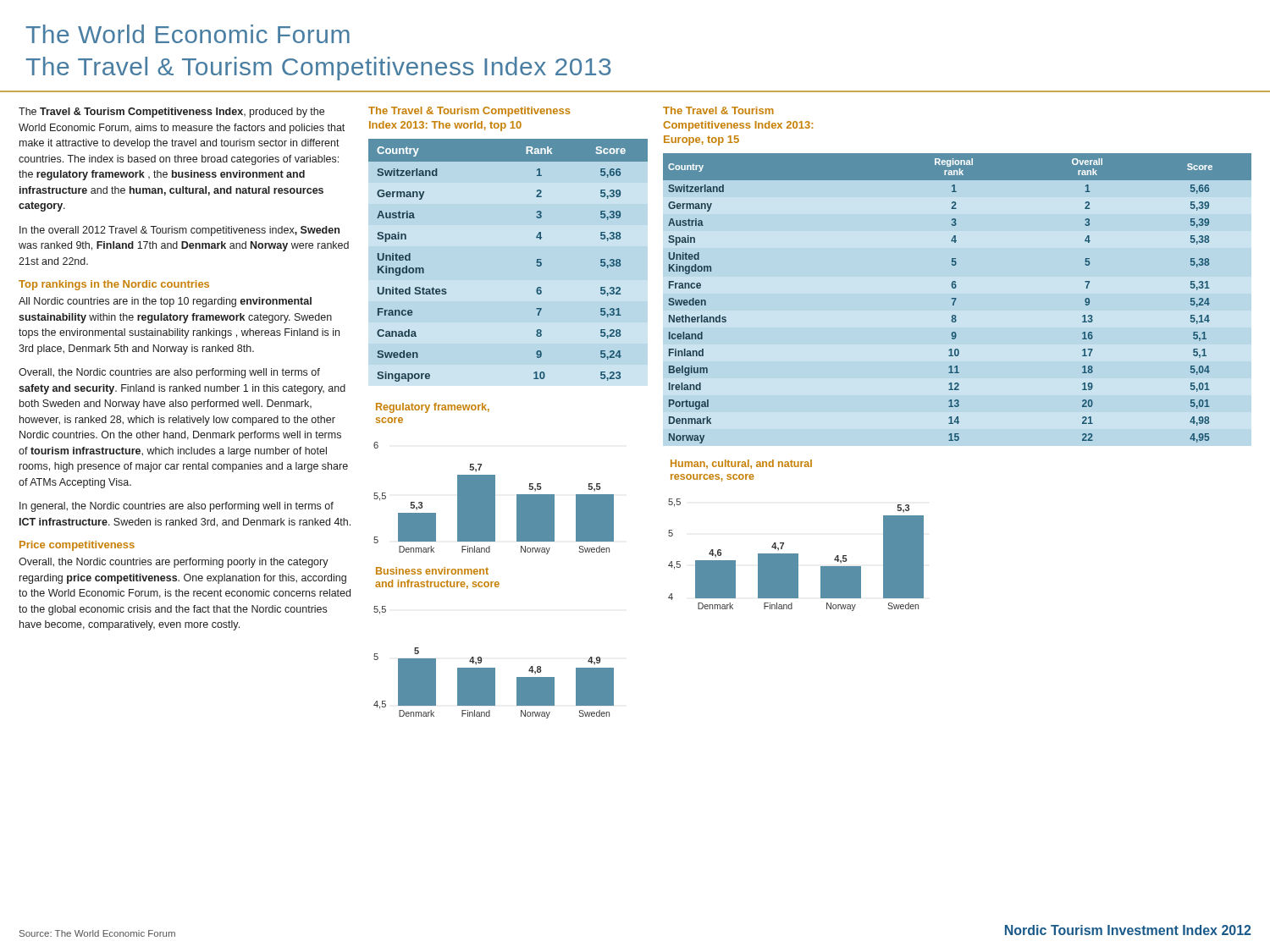
Task: Find the section header that reads "Price competitiveness"
Action: pyautogui.click(x=77, y=545)
